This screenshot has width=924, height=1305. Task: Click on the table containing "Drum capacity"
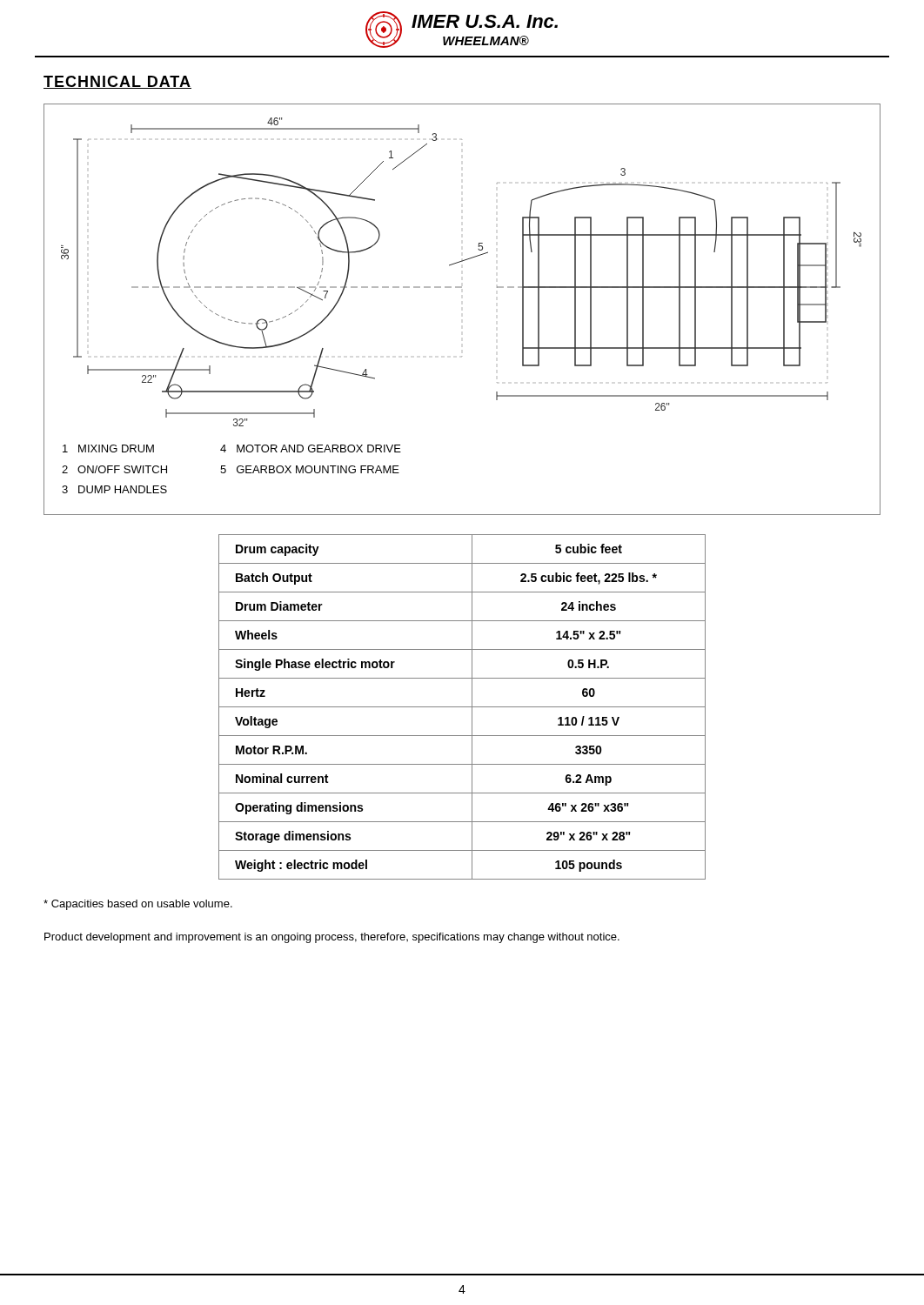pos(462,706)
